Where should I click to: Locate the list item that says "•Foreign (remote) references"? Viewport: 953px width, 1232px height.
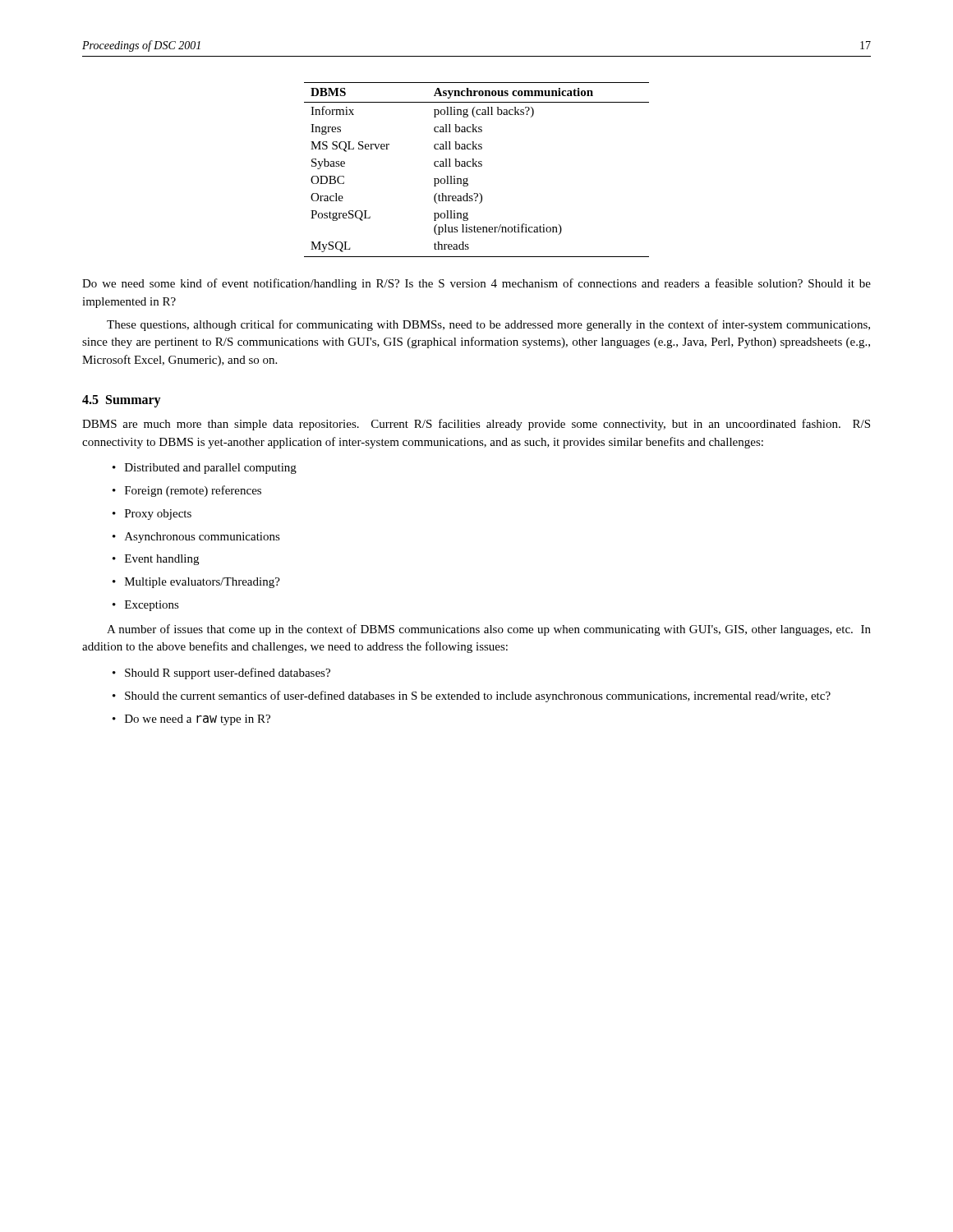187,491
